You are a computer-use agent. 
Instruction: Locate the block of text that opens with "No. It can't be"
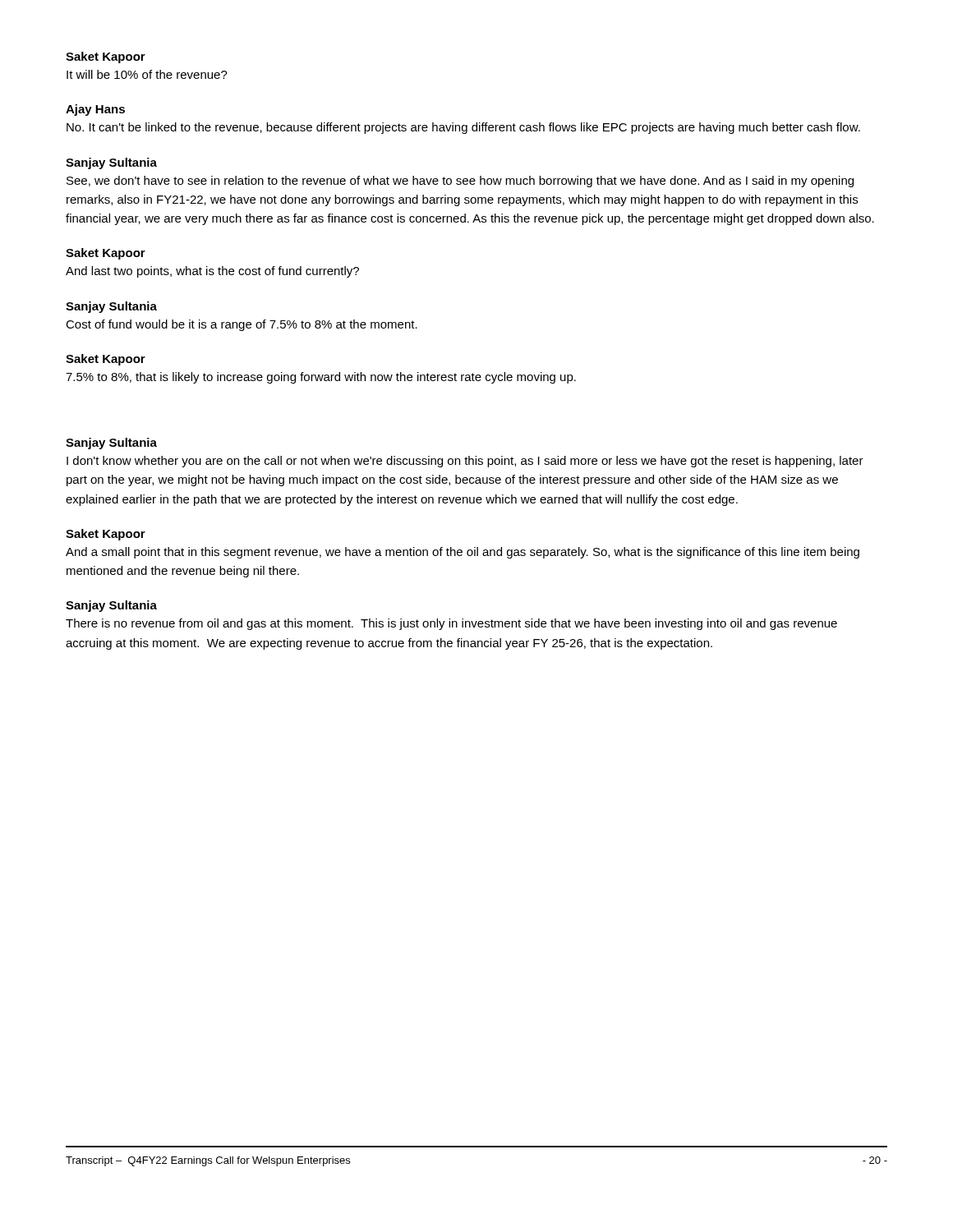pyautogui.click(x=463, y=127)
